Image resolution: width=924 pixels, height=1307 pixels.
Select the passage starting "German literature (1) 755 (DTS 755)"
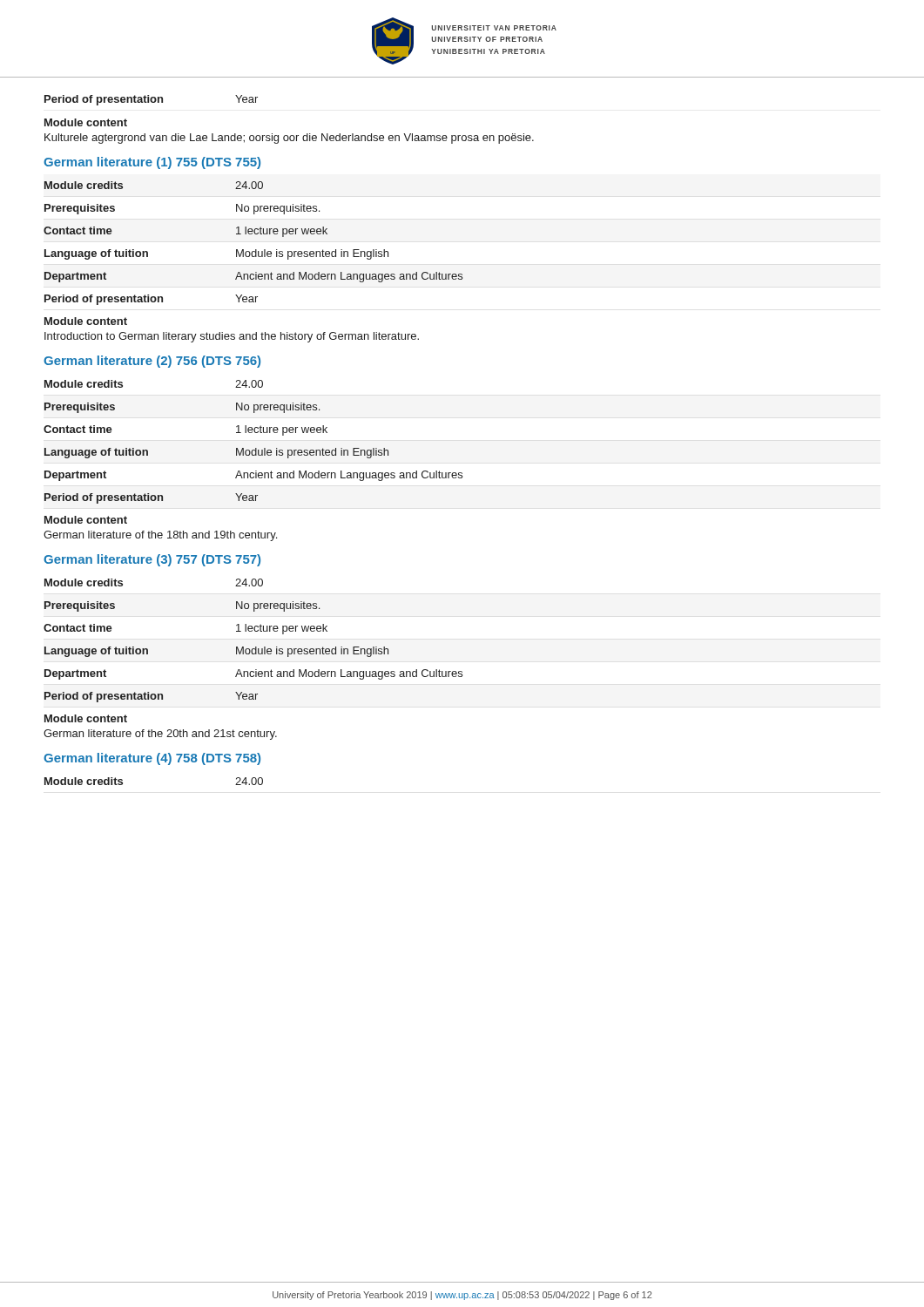pos(152,162)
